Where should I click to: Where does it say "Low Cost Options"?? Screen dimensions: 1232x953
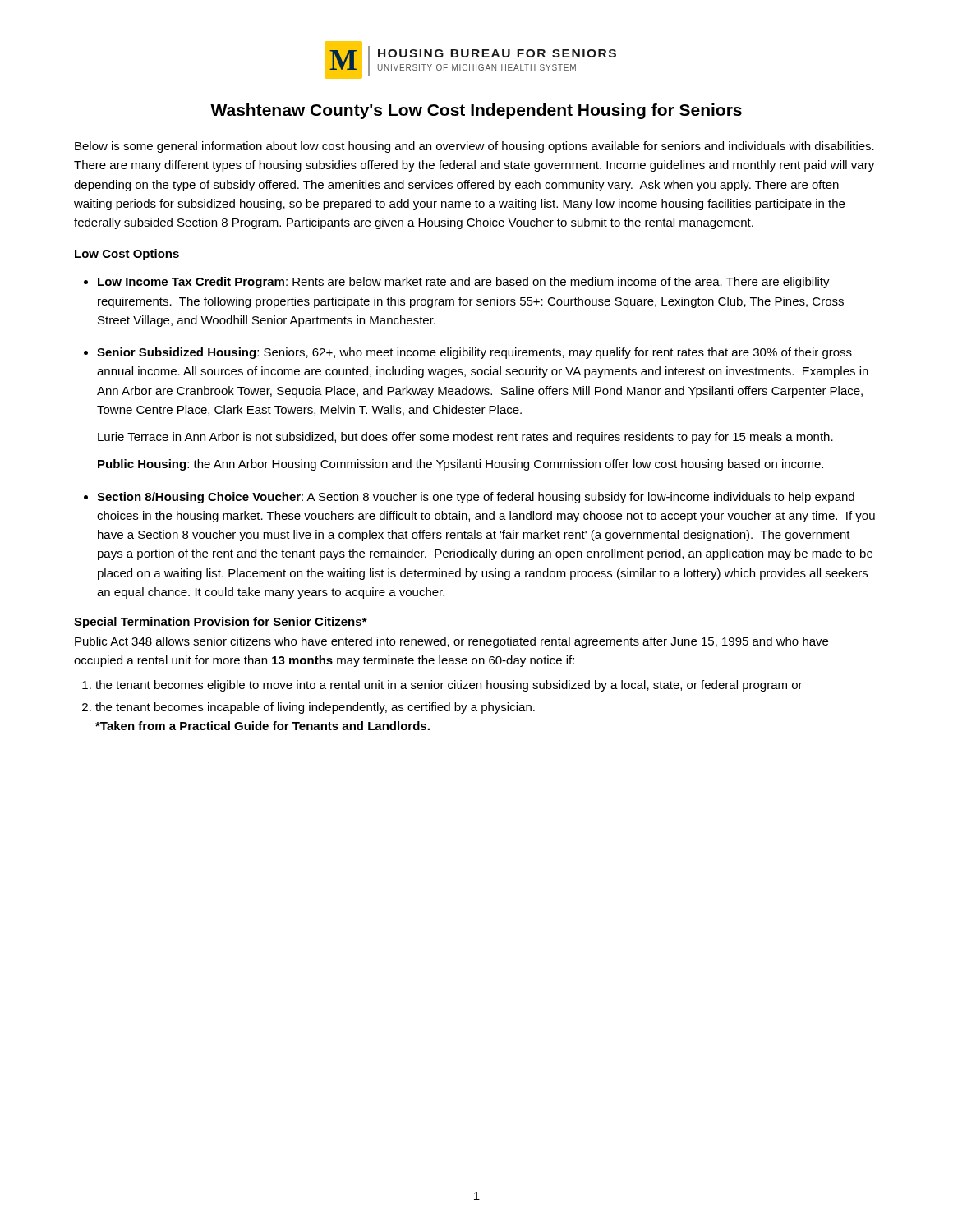(127, 254)
